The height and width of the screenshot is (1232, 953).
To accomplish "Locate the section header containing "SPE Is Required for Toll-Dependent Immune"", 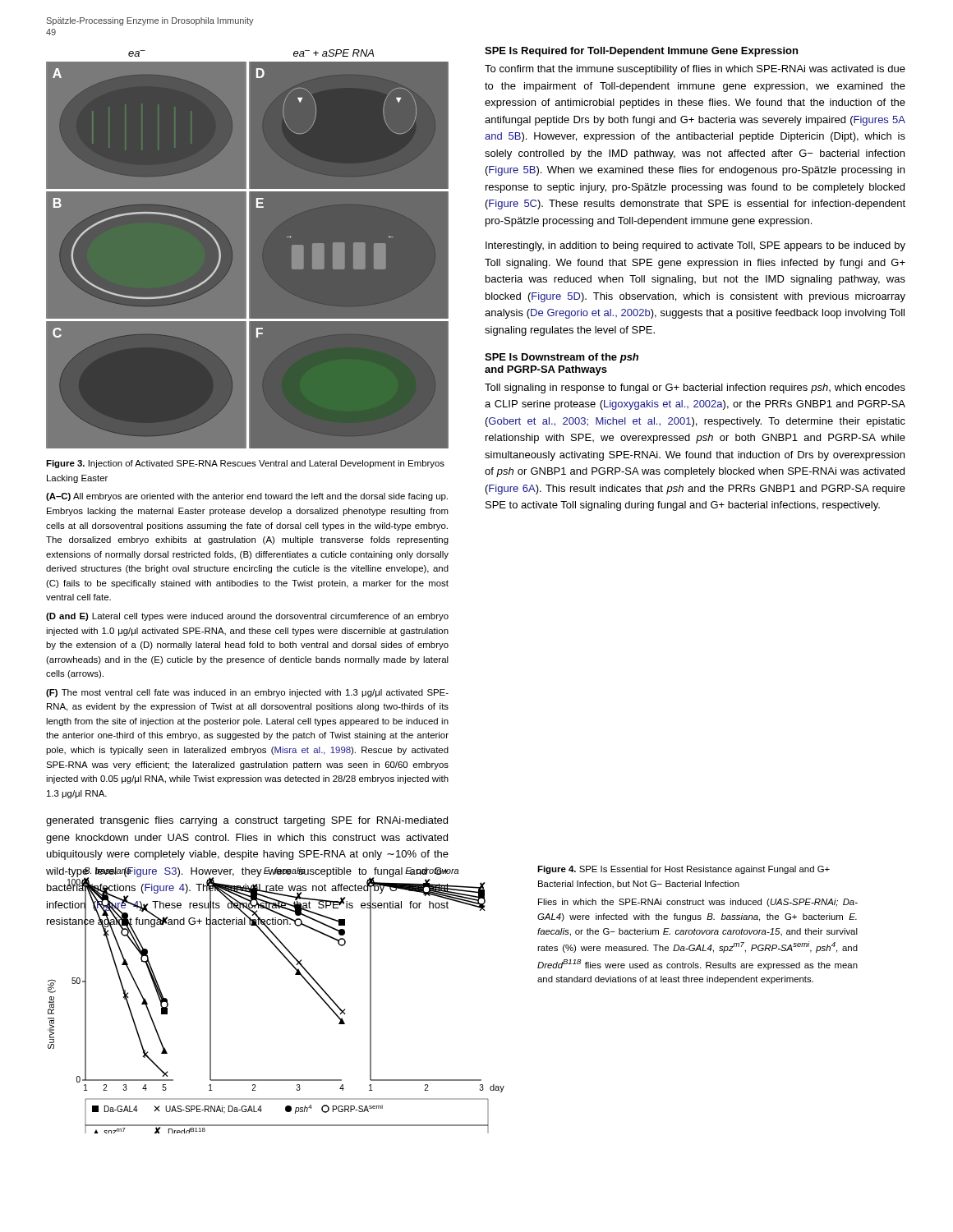I will pos(642,51).
